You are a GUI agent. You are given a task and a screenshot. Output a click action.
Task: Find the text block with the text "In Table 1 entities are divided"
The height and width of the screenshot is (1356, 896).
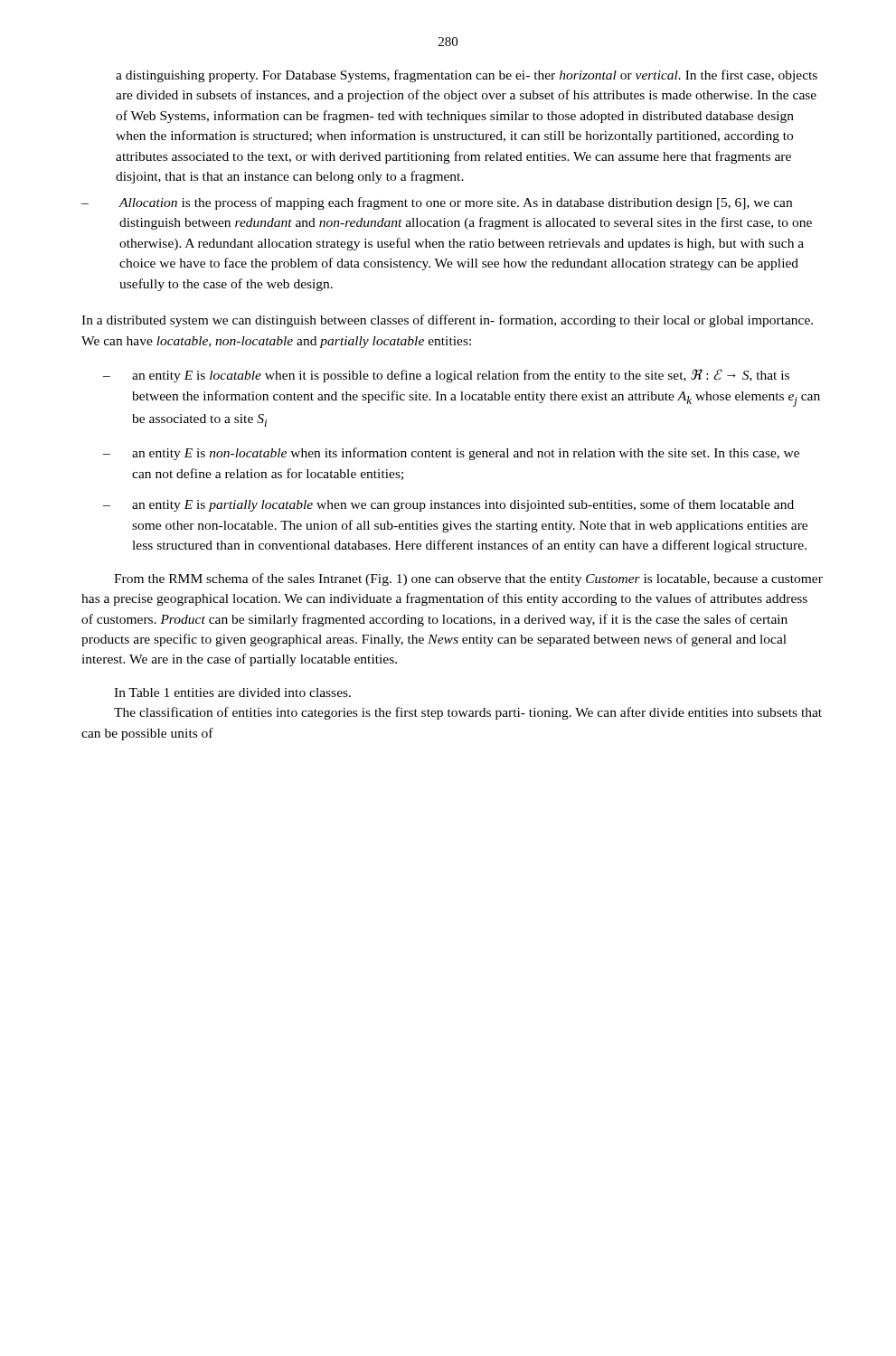click(x=233, y=692)
